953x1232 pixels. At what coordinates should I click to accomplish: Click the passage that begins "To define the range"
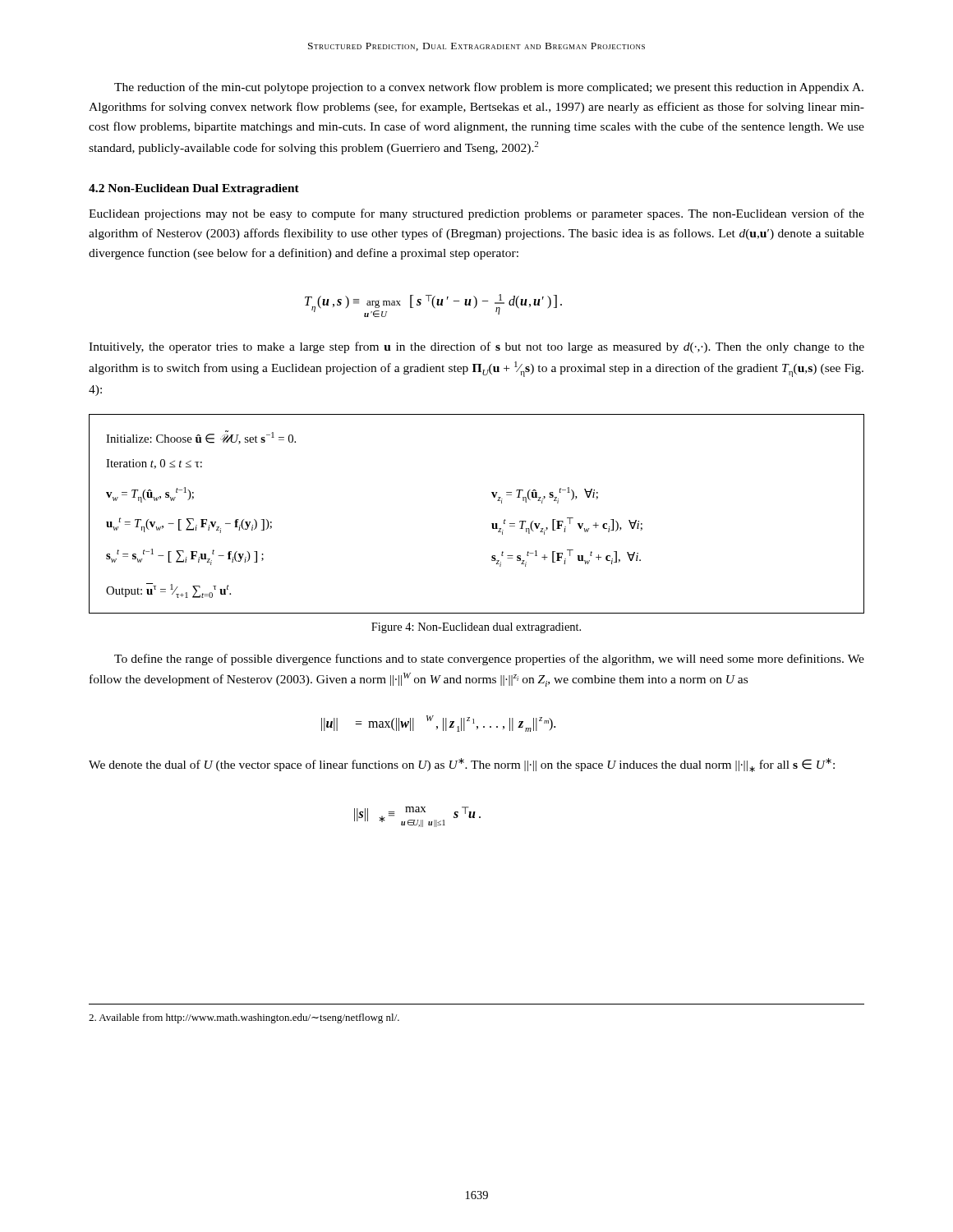(476, 670)
